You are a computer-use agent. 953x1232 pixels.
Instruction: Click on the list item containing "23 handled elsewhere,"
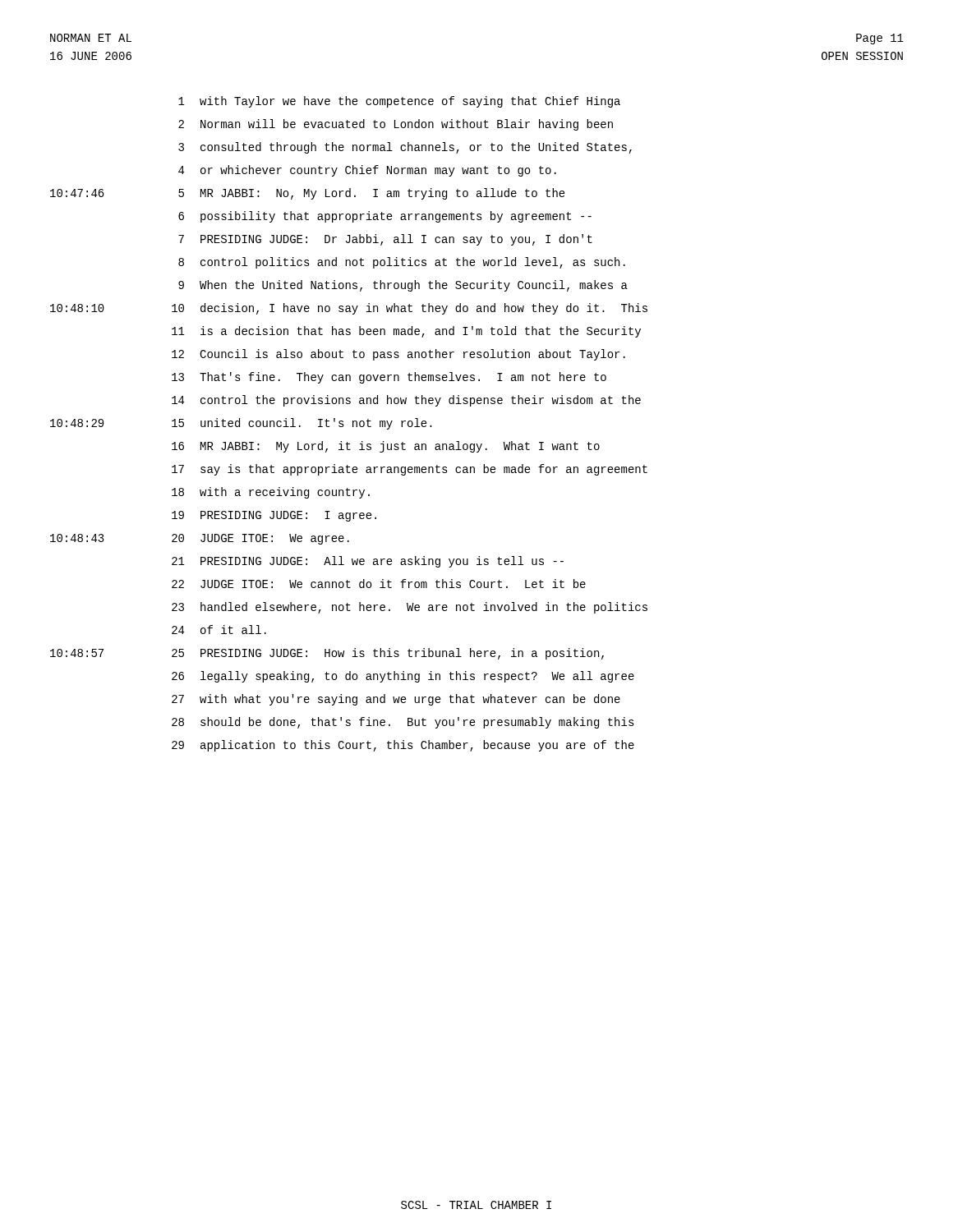522,608
